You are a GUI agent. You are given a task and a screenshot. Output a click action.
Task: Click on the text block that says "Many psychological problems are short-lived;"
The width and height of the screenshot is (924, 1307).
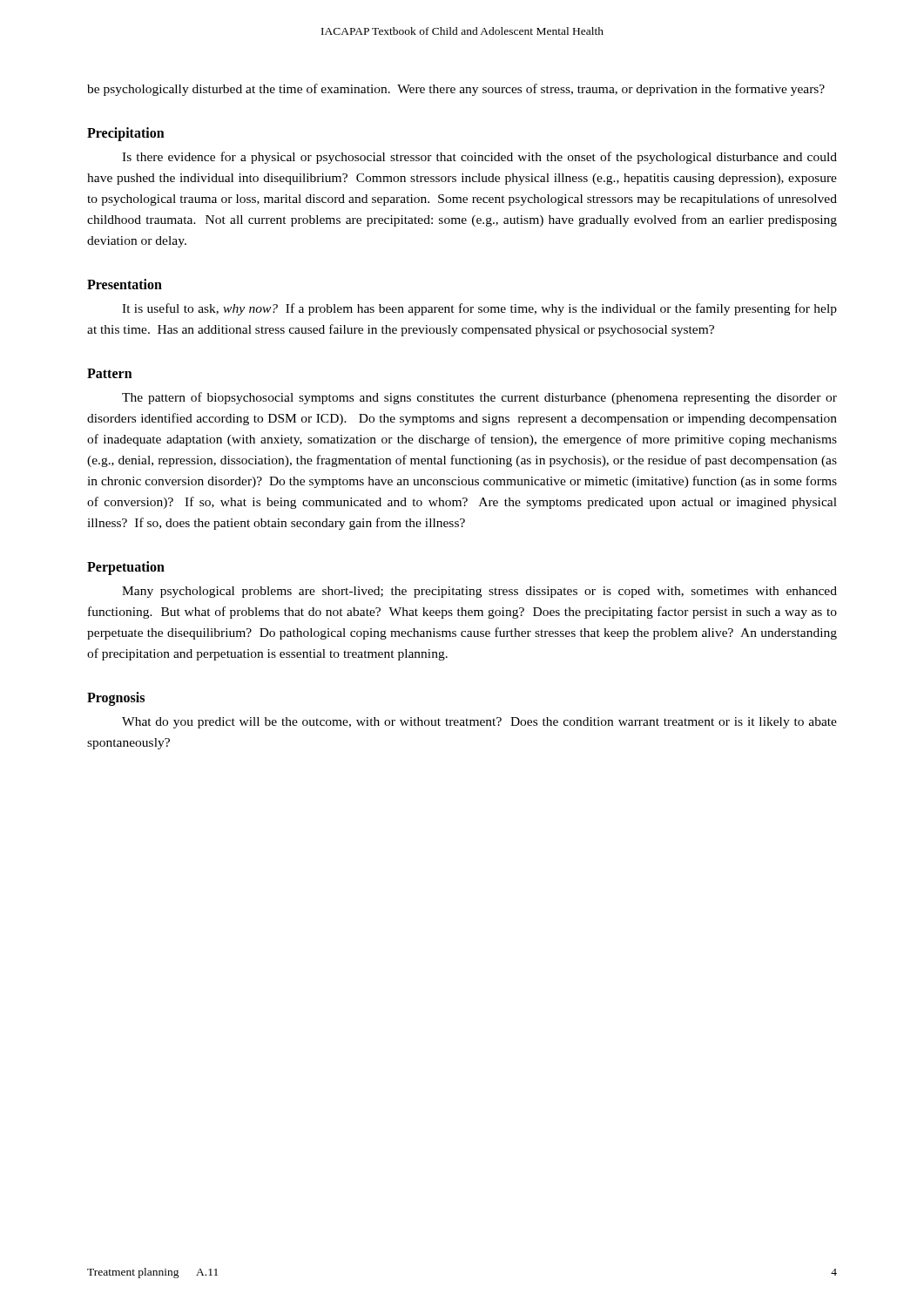462,622
